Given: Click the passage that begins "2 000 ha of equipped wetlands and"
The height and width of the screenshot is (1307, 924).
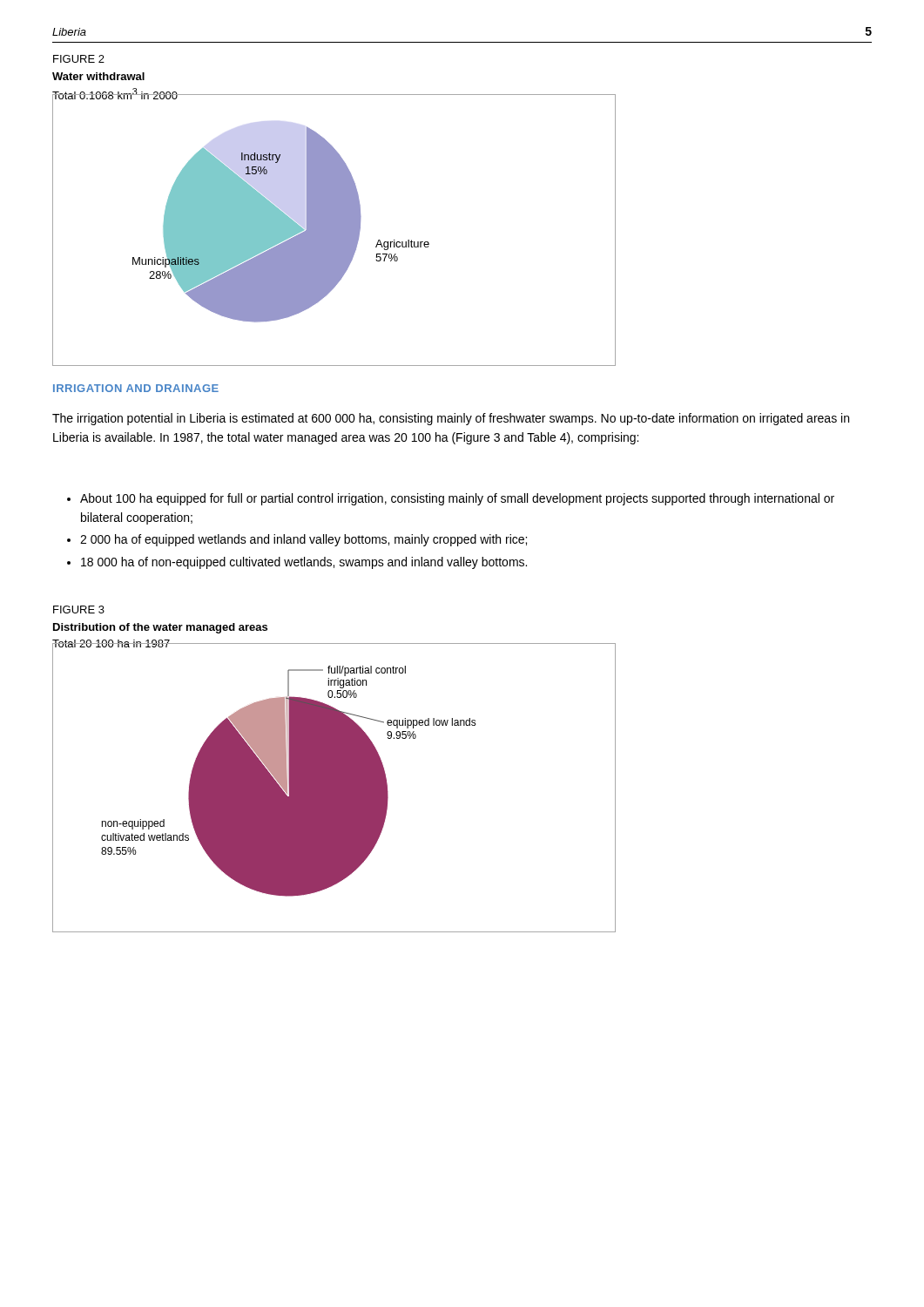Looking at the screenshot, I should (304, 540).
